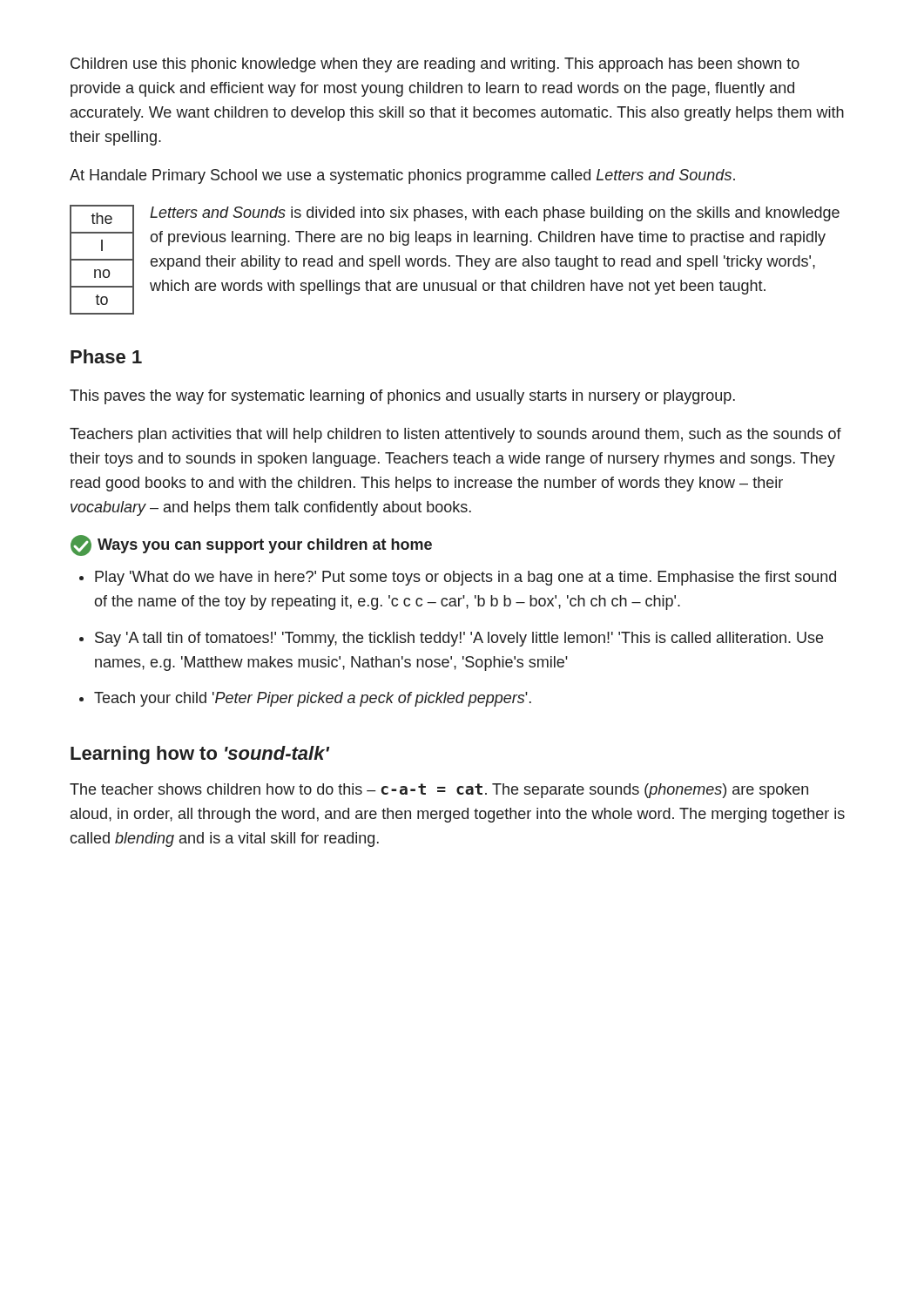Click where it says "Phase 1"
This screenshot has height=1307, width=924.
pyautogui.click(x=106, y=357)
